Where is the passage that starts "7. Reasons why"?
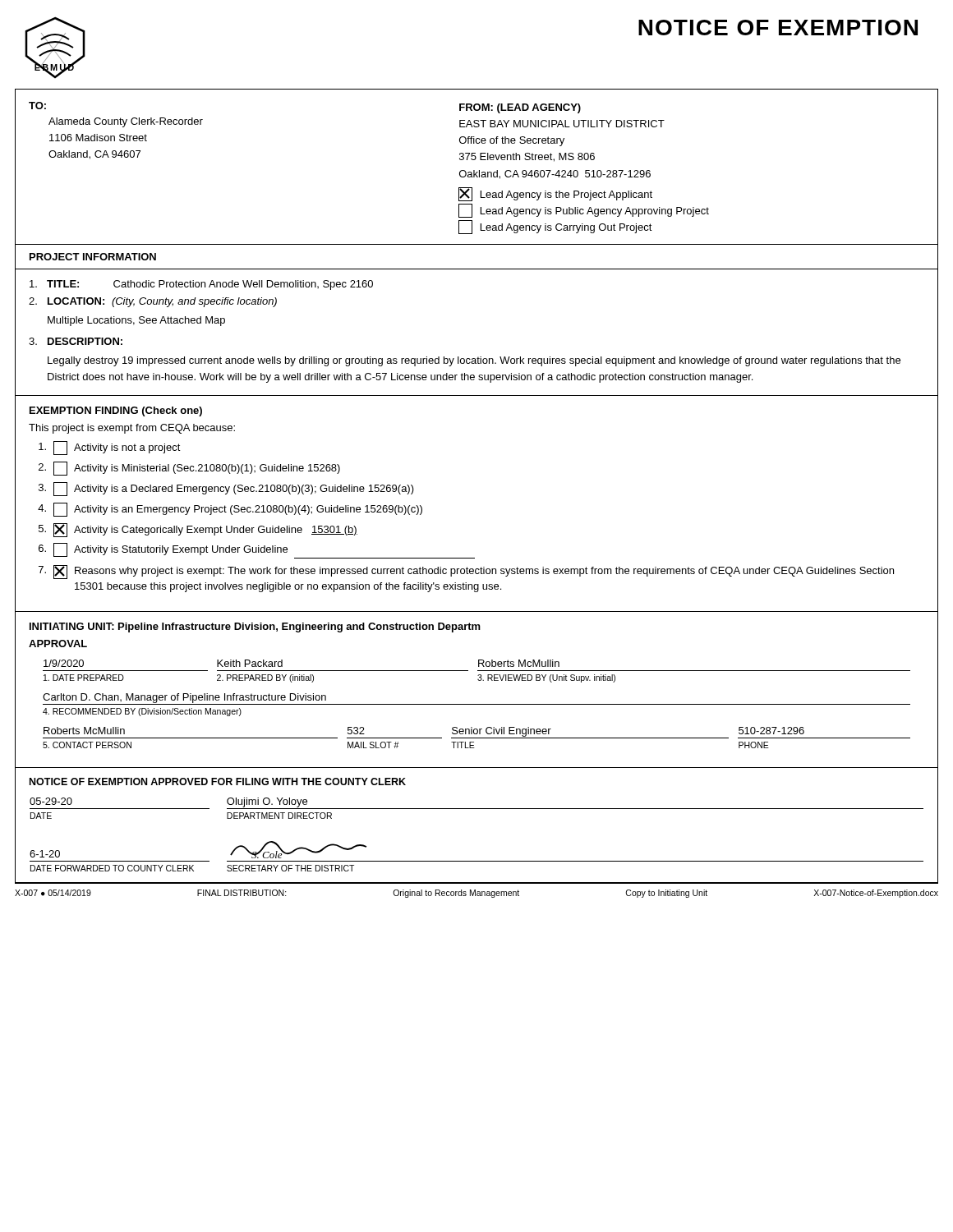This screenshot has width=953, height=1232. [476, 579]
